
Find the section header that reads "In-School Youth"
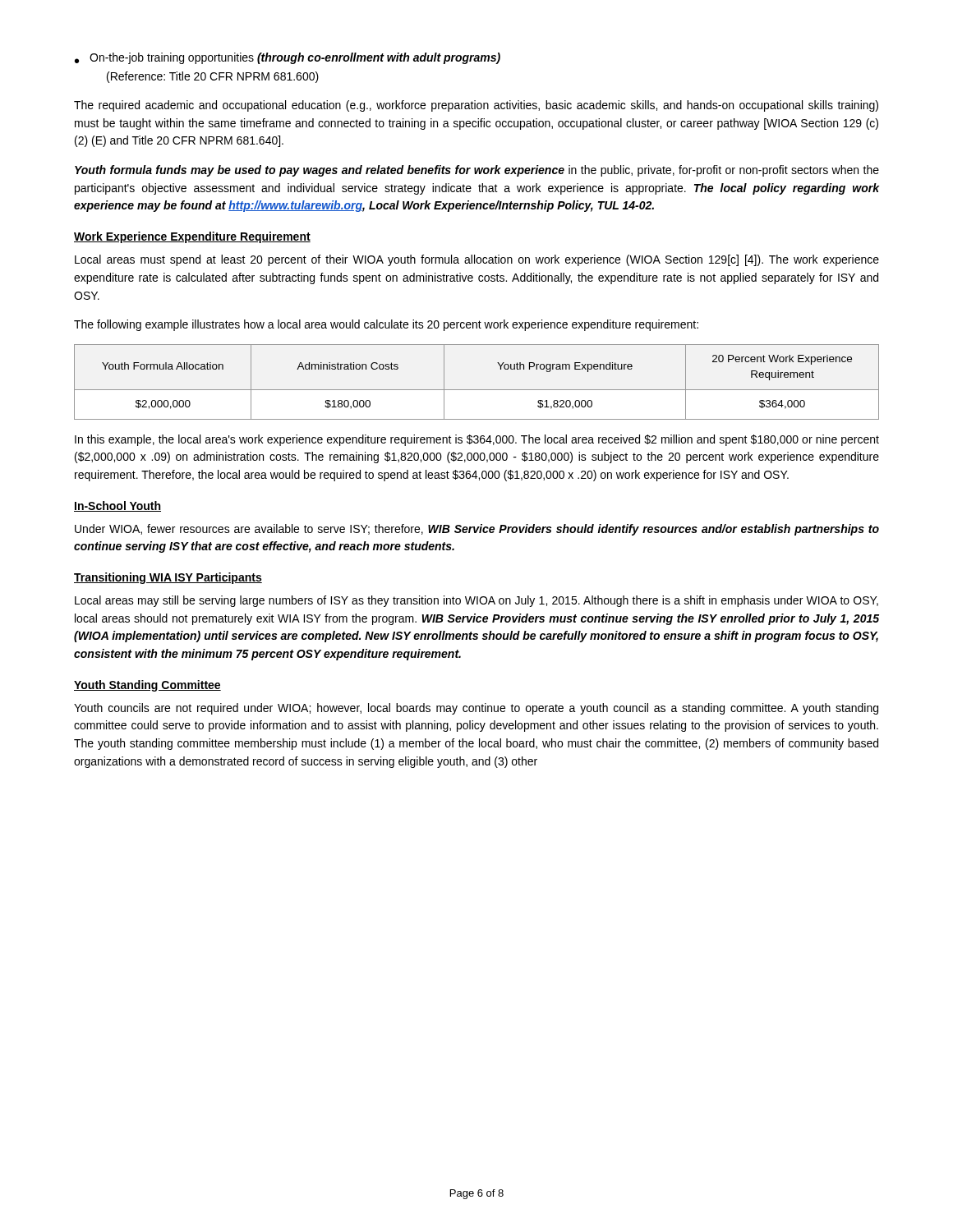tap(118, 506)
